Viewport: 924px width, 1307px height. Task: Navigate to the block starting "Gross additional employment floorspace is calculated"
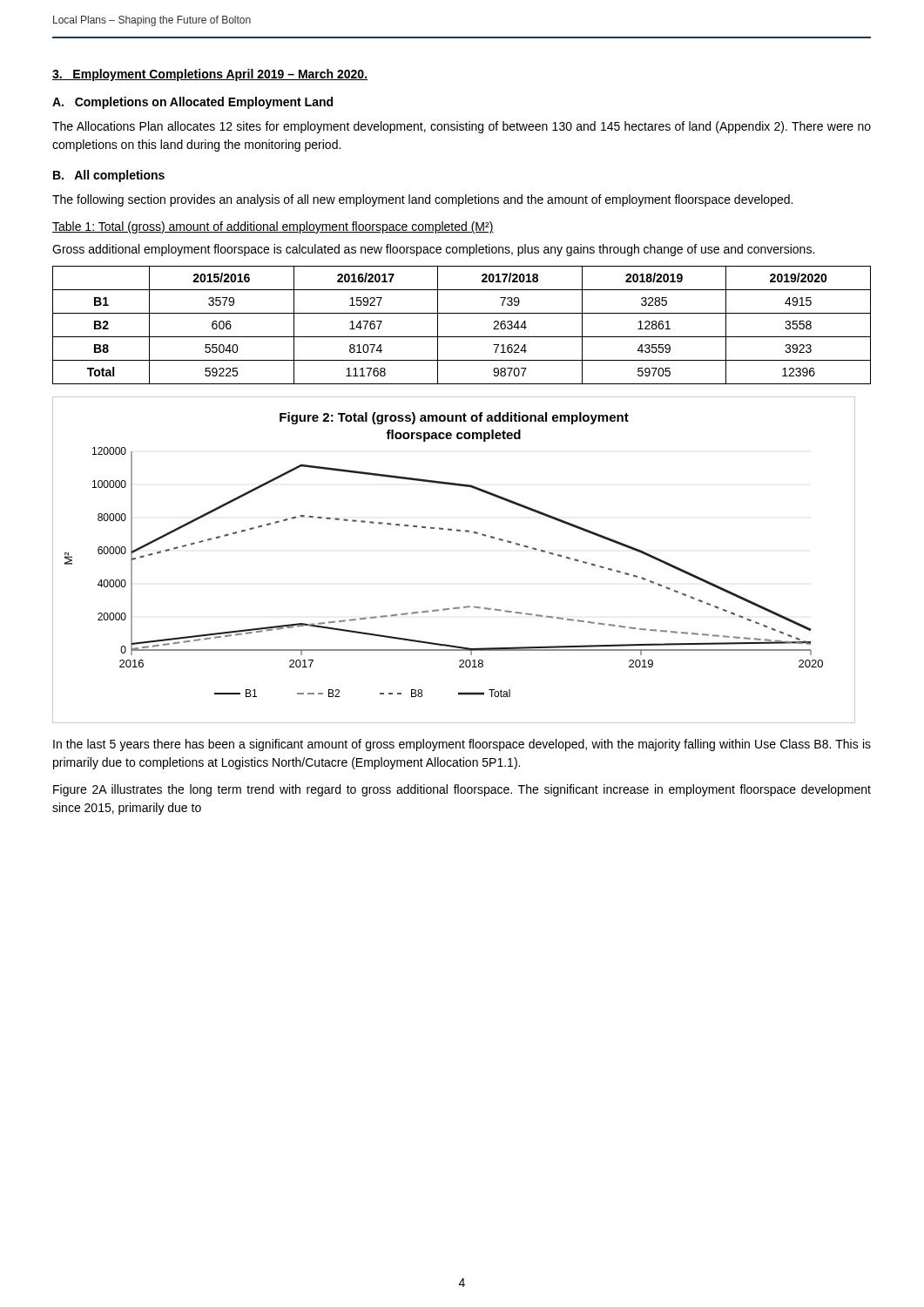(434, 249)
